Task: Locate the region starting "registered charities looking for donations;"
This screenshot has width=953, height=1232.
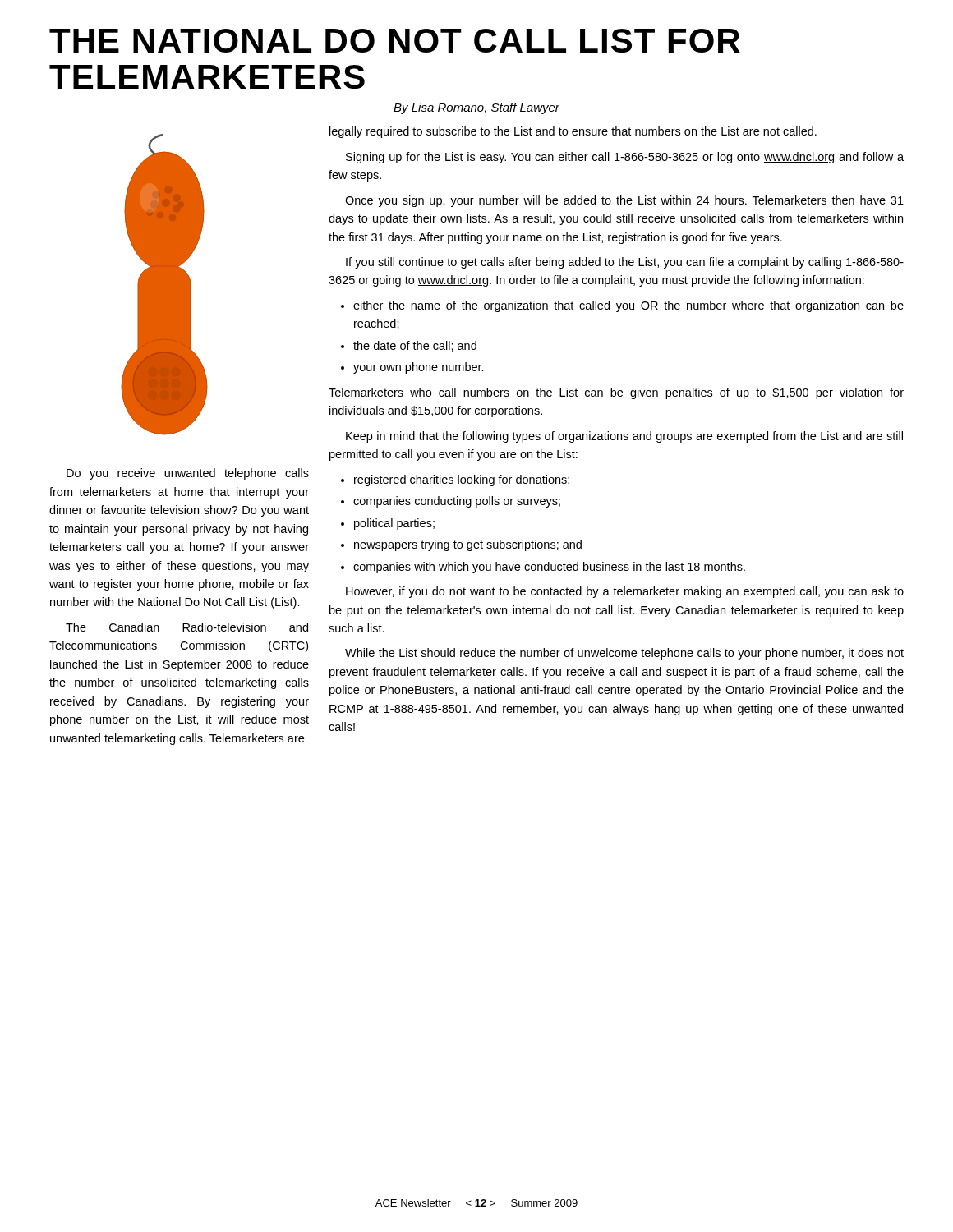Action: (462, 479)
